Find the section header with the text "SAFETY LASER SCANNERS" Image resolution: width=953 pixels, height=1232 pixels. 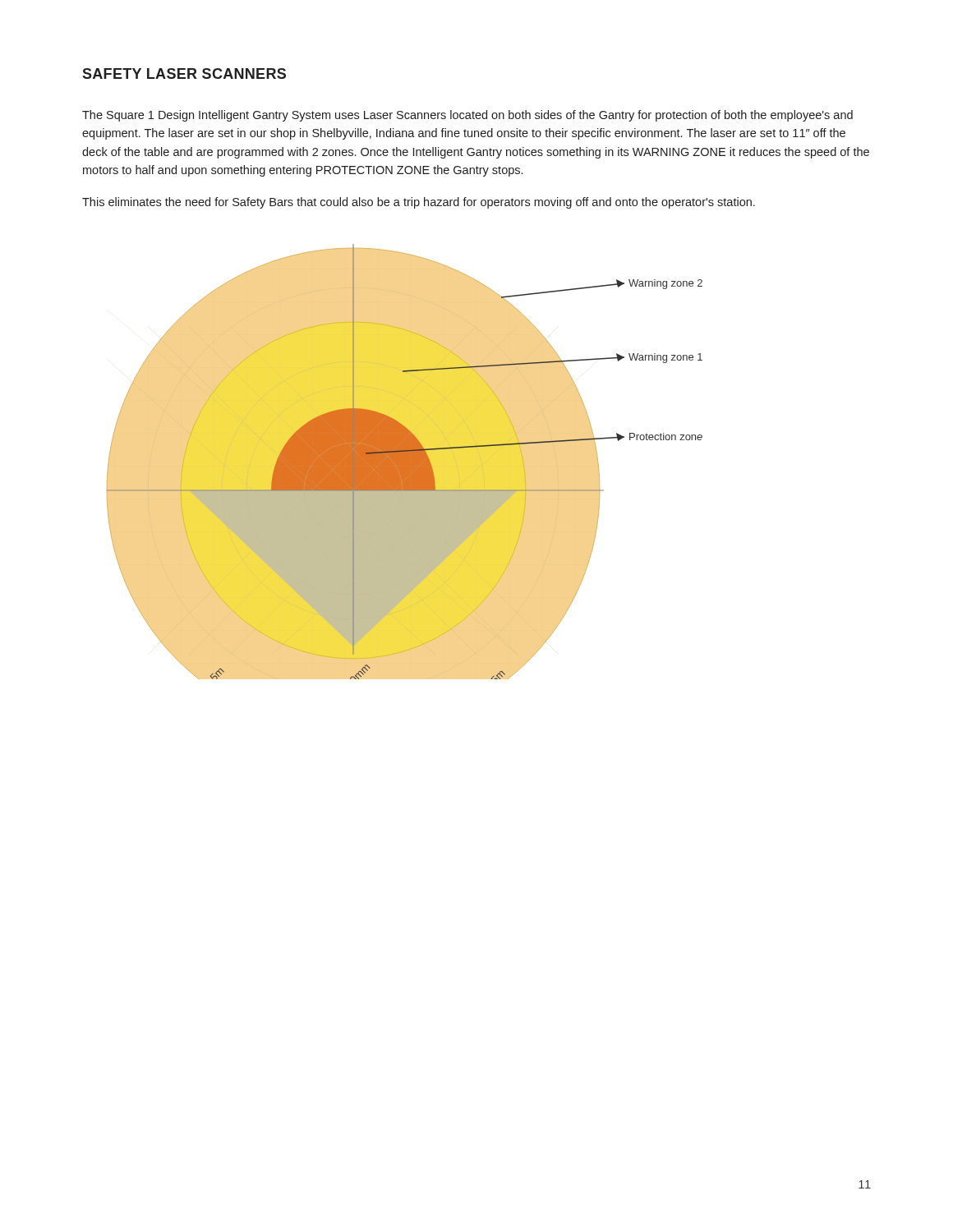pos(184,74)
